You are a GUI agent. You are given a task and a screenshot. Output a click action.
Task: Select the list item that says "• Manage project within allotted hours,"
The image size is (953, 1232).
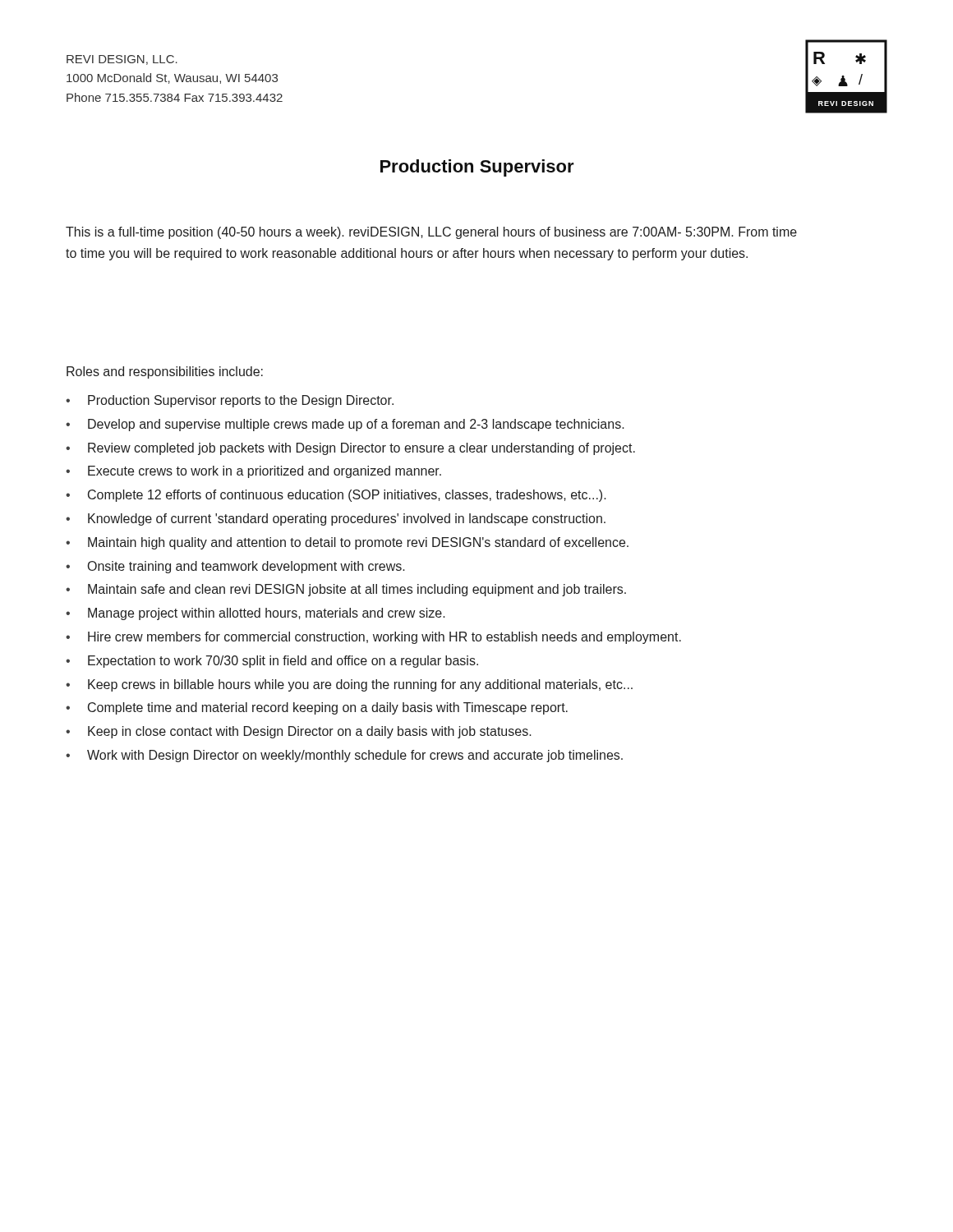coord(256,614)
